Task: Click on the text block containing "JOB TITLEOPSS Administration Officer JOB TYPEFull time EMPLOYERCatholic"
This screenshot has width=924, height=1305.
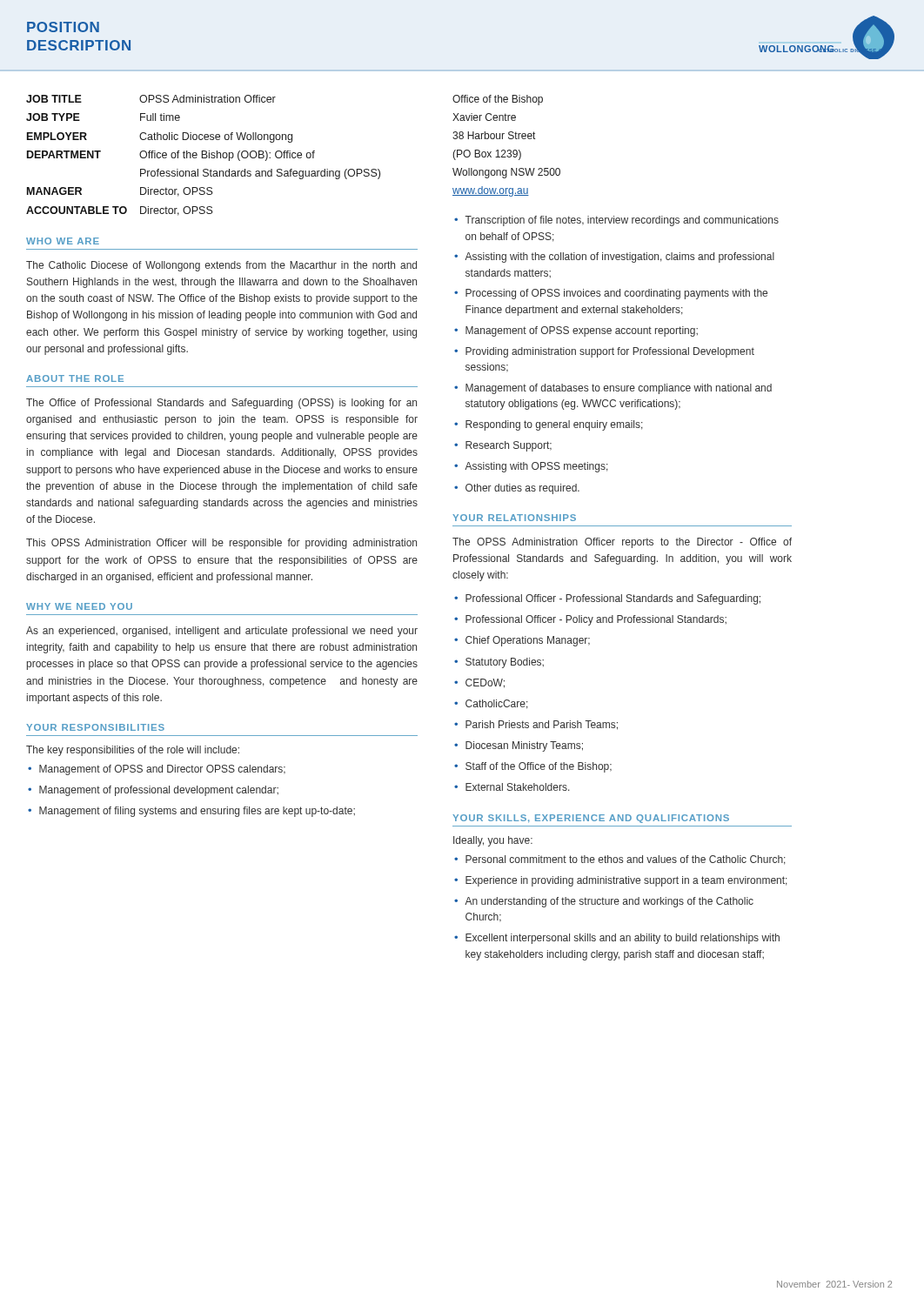Action: pos(222,155)
